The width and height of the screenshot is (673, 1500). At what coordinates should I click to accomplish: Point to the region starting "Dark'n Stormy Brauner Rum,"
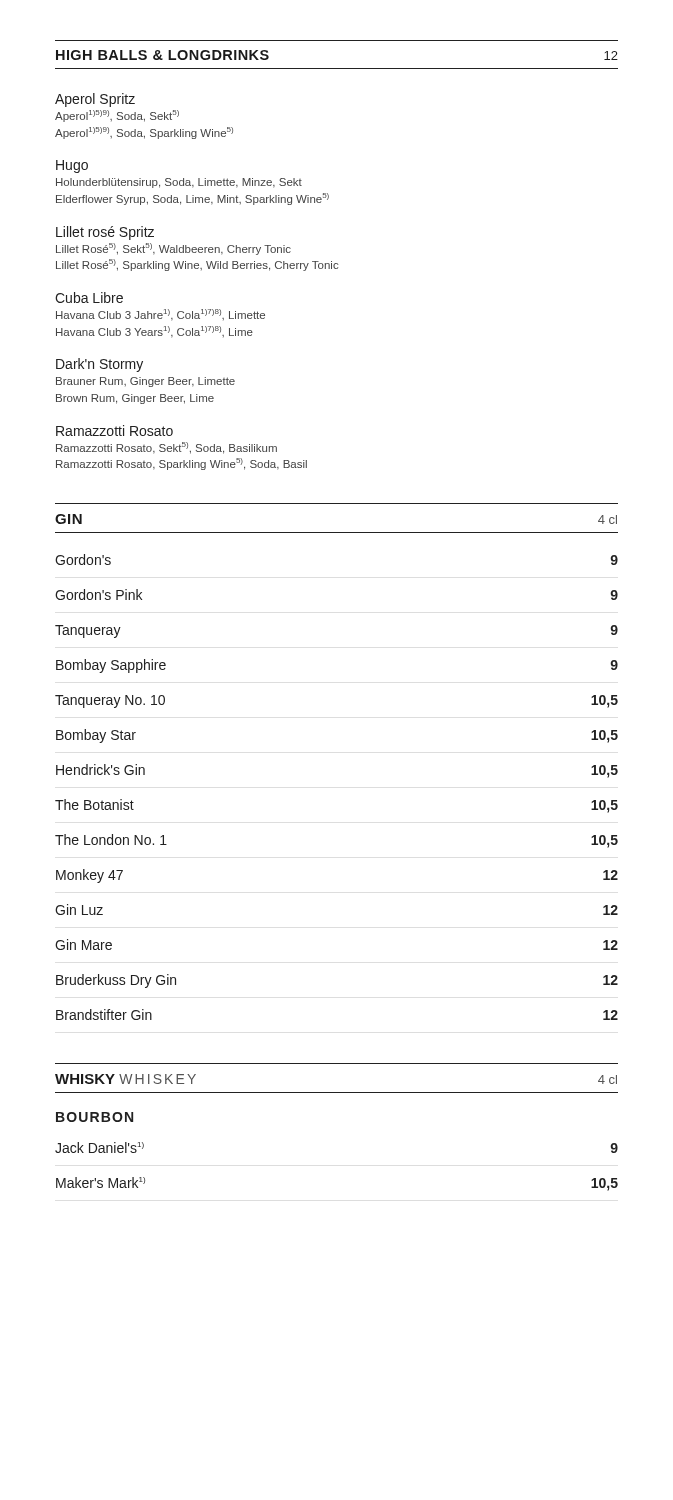pos(100,365)
